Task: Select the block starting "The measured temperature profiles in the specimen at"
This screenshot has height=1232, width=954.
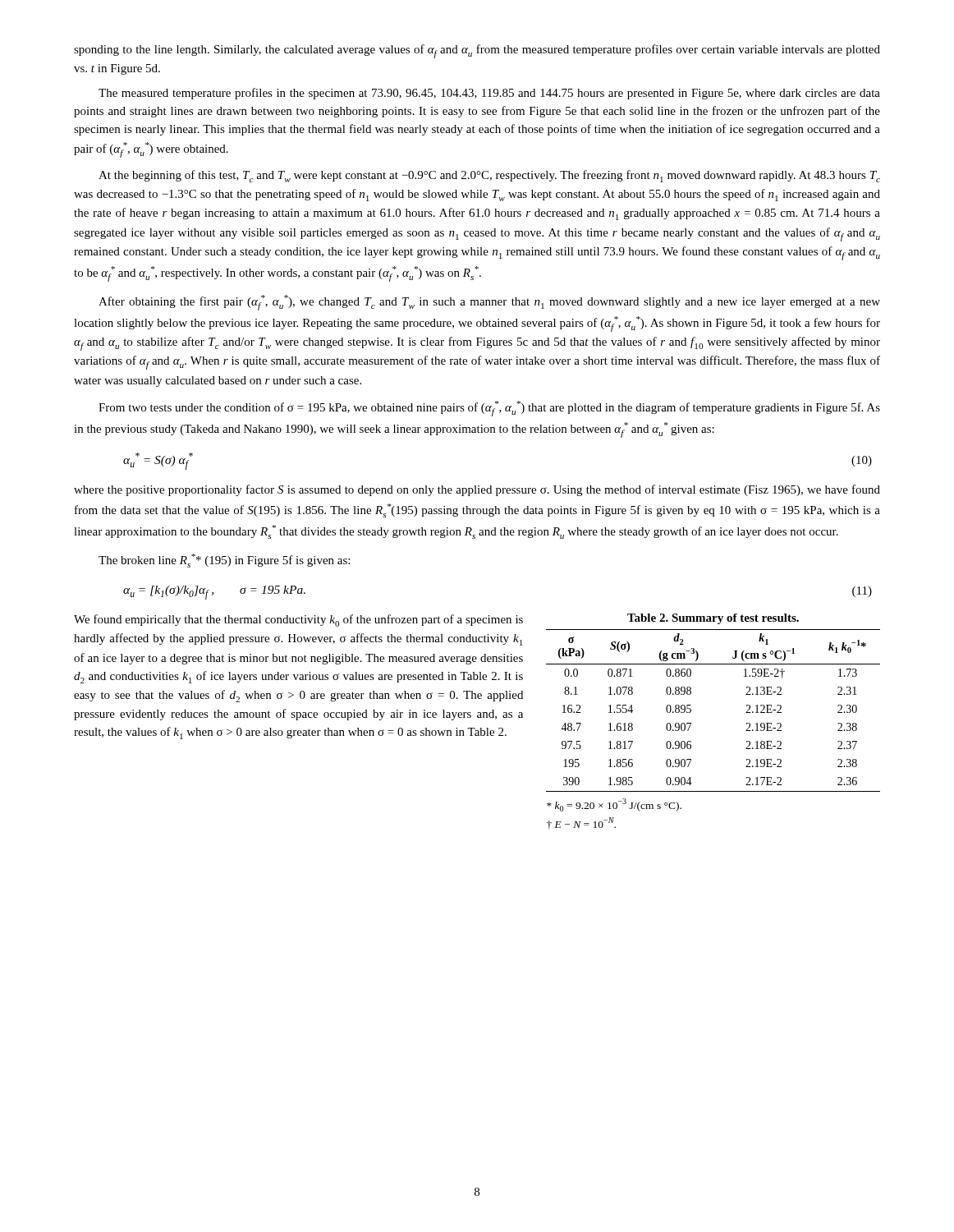Action: pyautogui.click(x=477, y=122)
